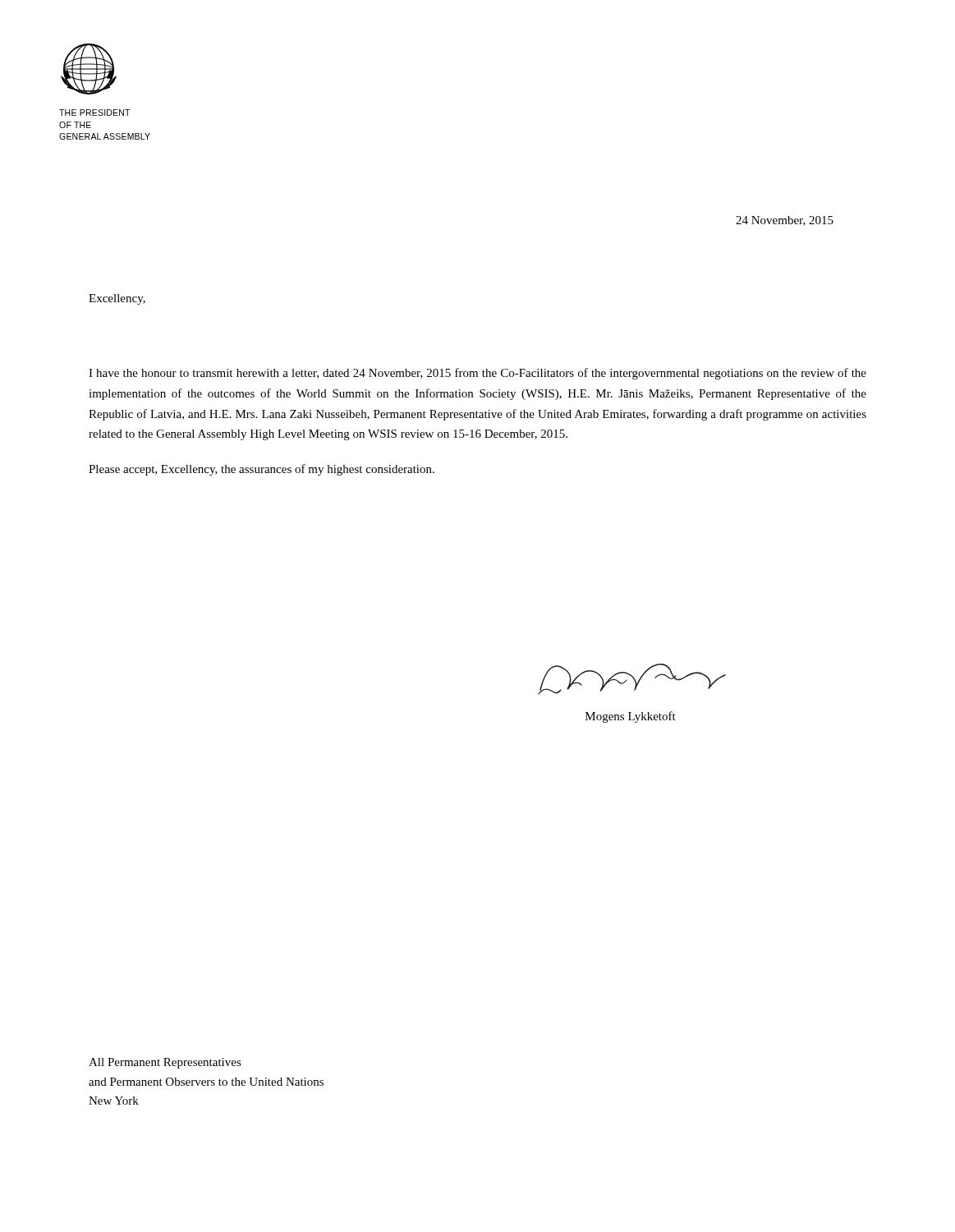The height and width of the screenshot is (1232, 955).
Task: Where does it say "24 November, 2015"?
Action: (x=785, y=220)
